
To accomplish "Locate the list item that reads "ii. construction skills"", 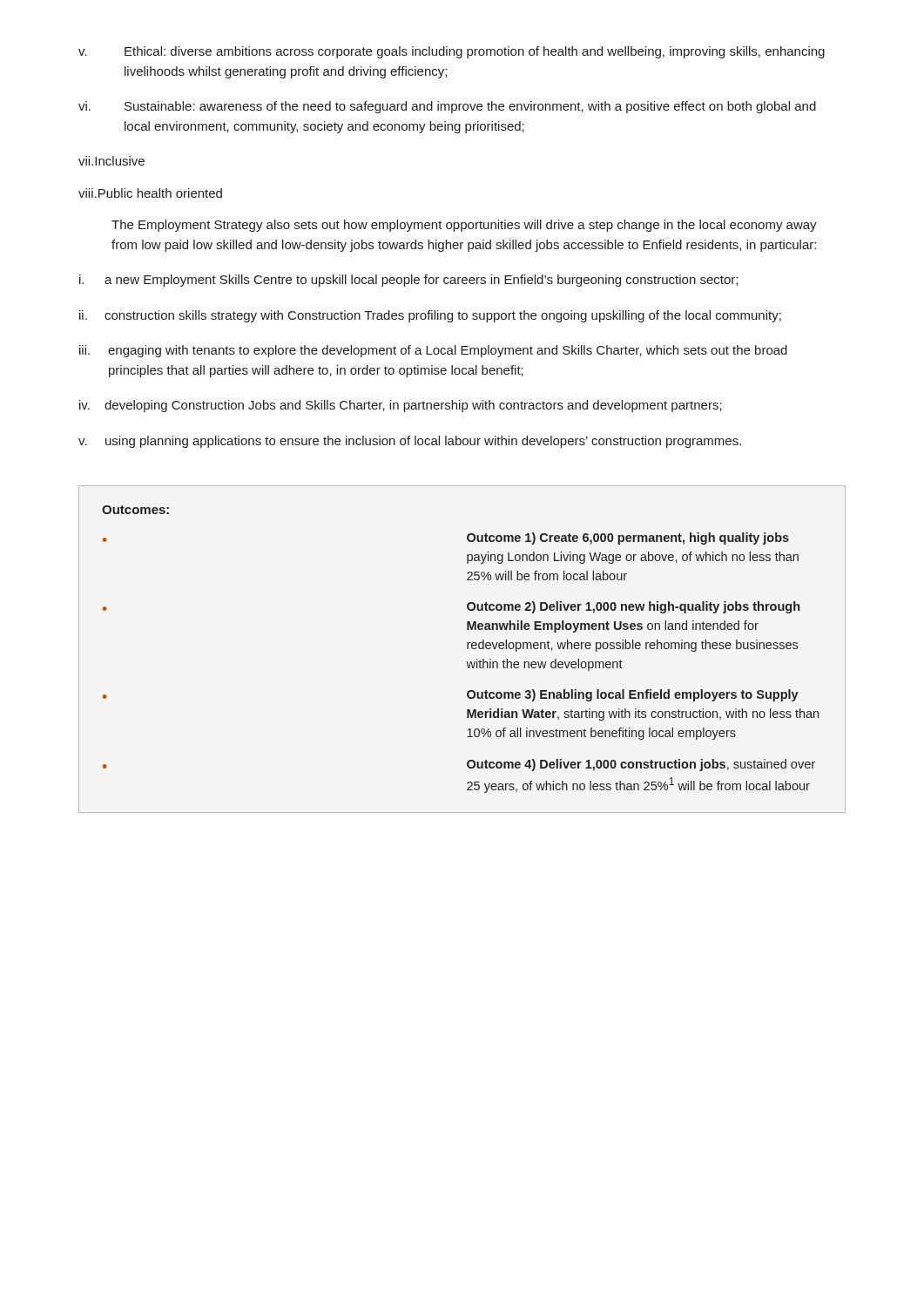I will click(462, 315).
